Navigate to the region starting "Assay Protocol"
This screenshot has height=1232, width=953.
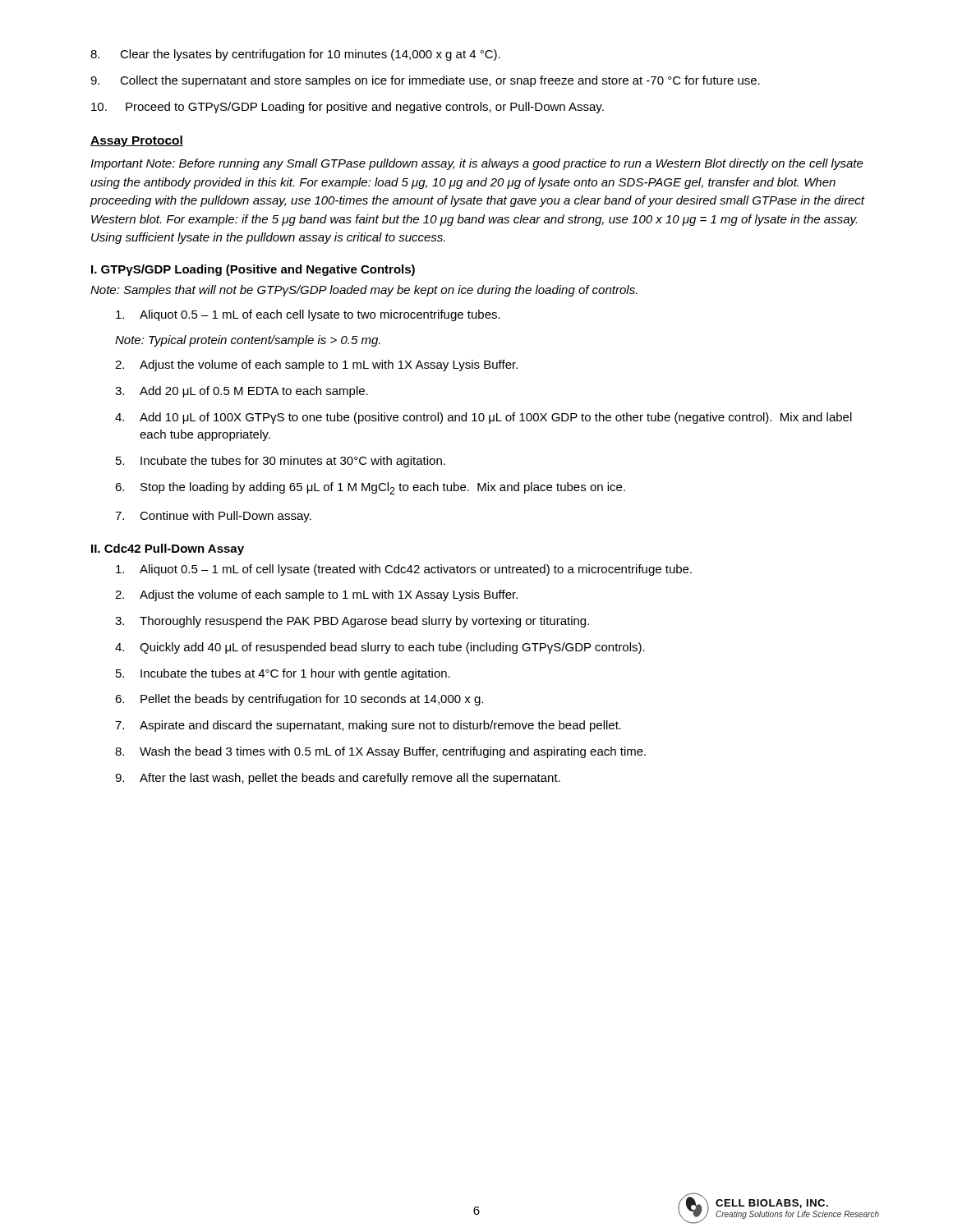[x=137, y=140]
